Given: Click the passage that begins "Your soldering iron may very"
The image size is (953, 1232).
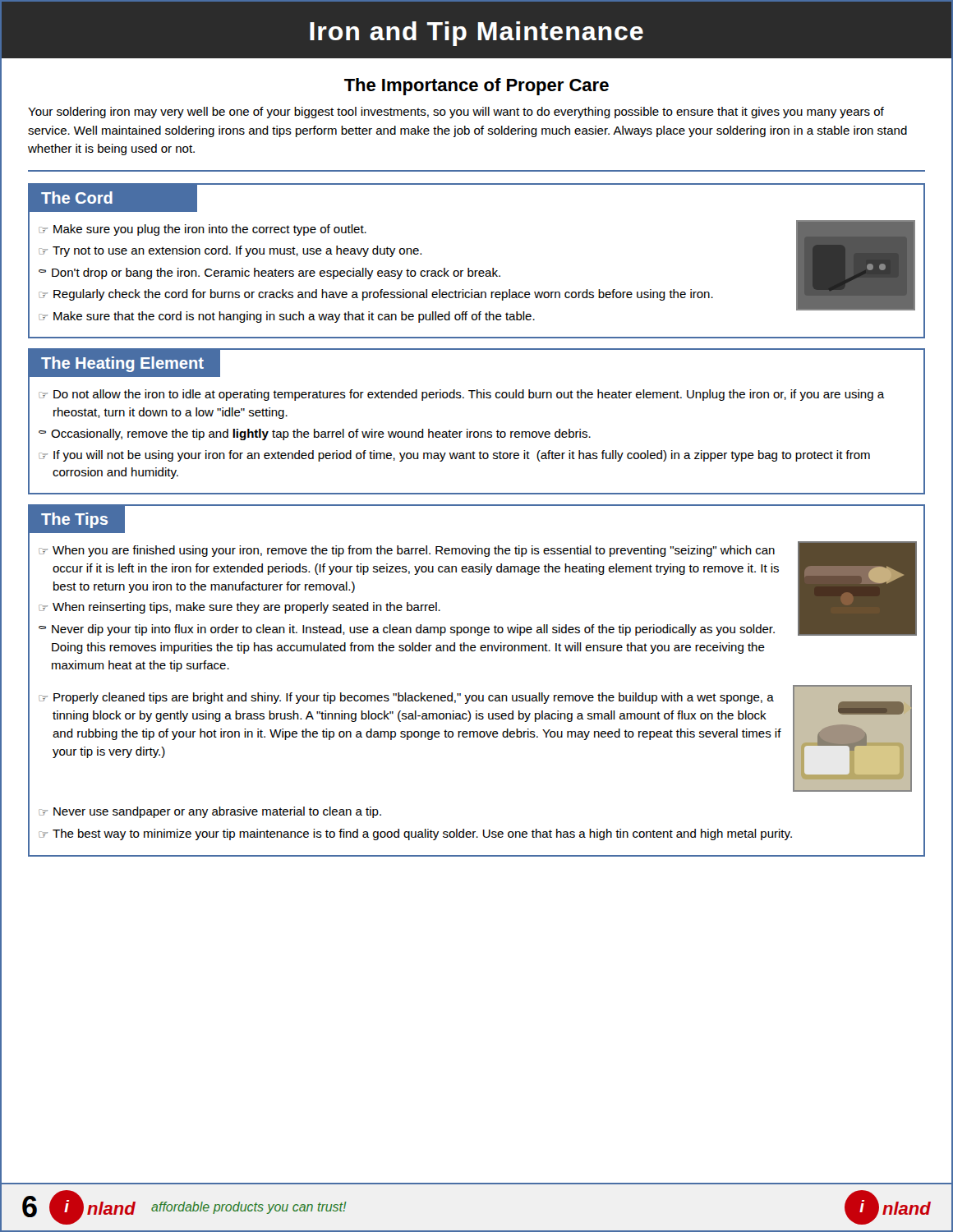Looking at the screenshot, I should [468, 130].
